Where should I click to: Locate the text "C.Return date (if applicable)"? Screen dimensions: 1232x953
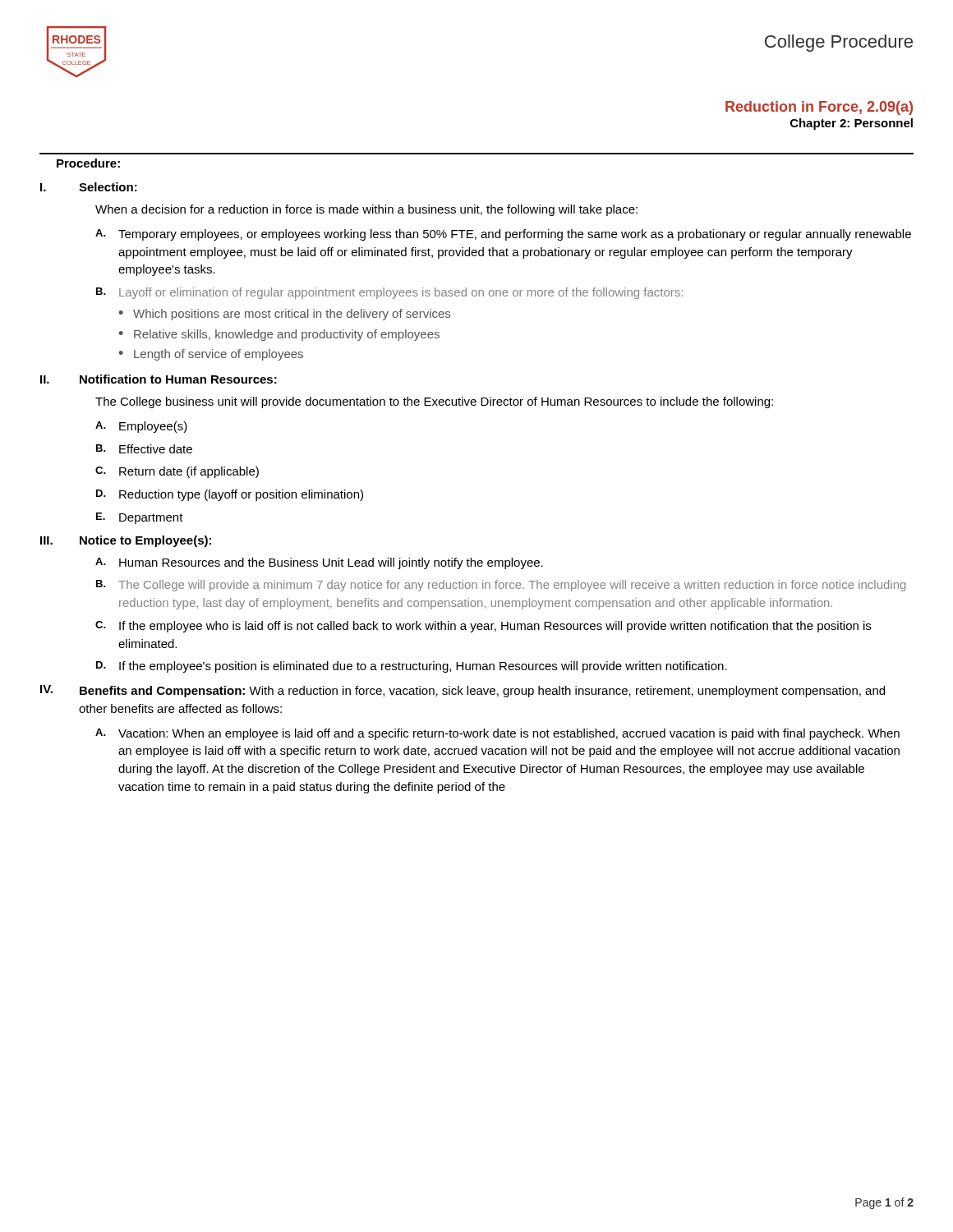click(177, 472)
